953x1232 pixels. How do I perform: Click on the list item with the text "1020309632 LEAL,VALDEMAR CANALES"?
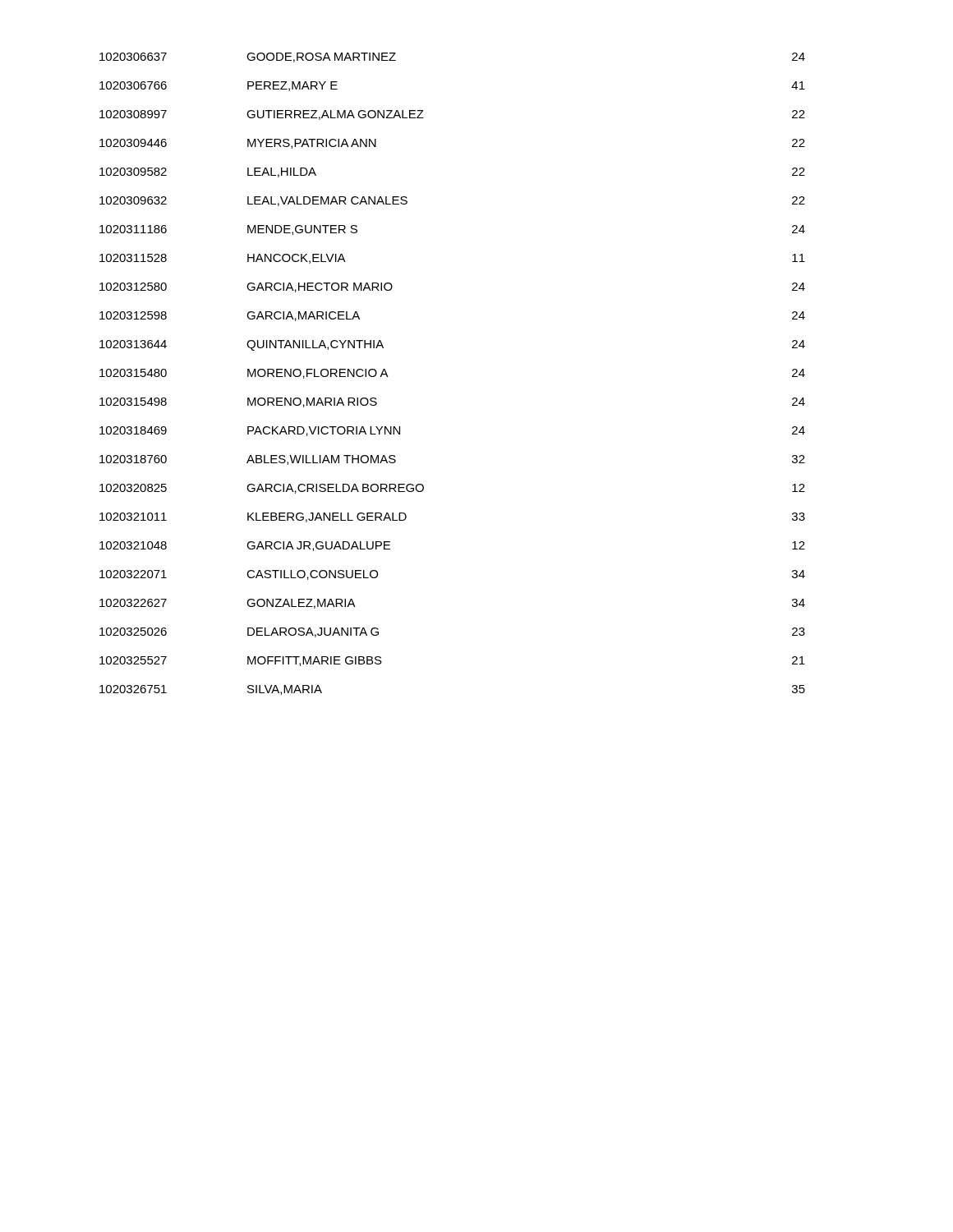(129, 201)
